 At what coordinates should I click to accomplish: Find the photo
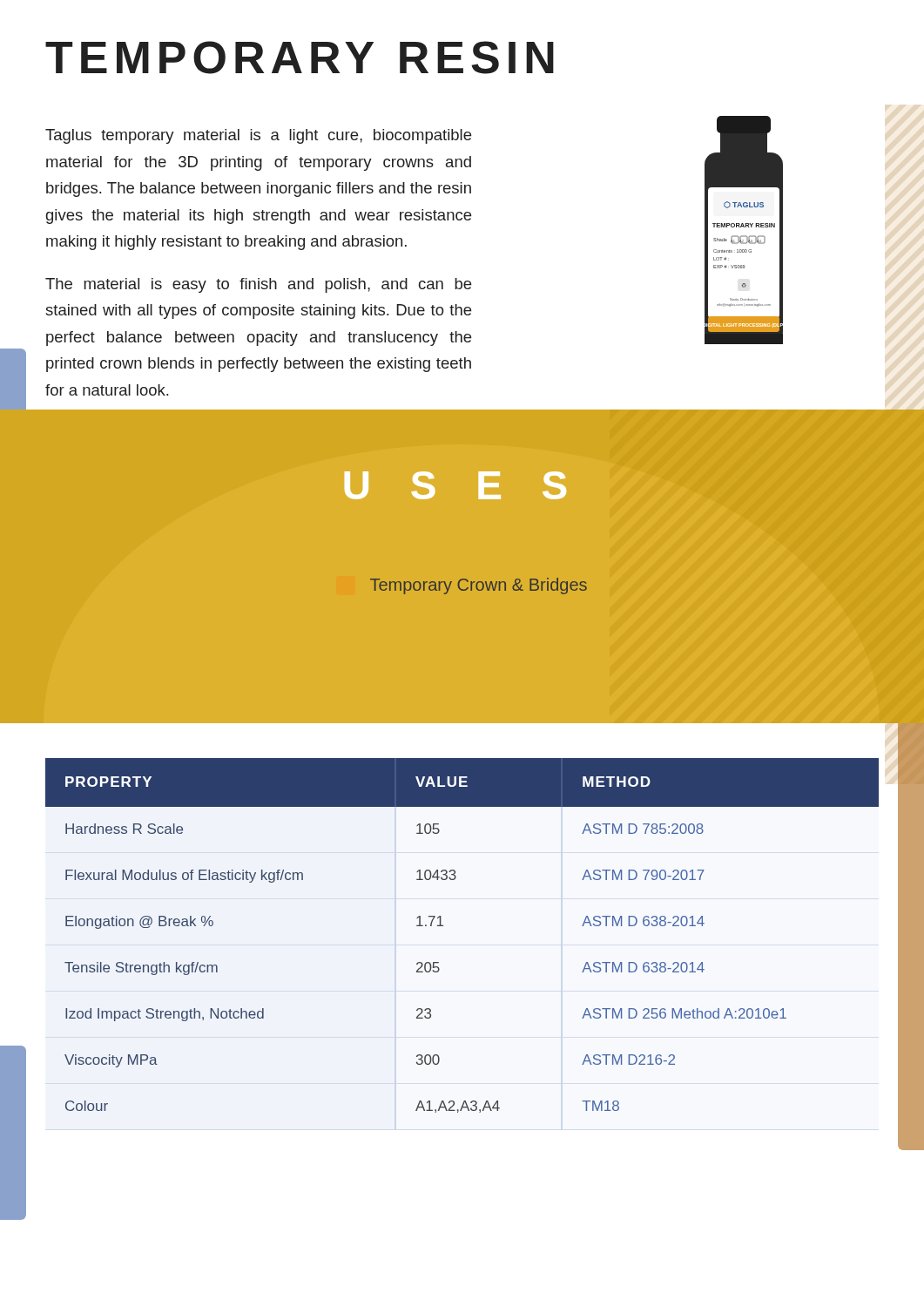[x=744, y=248]
